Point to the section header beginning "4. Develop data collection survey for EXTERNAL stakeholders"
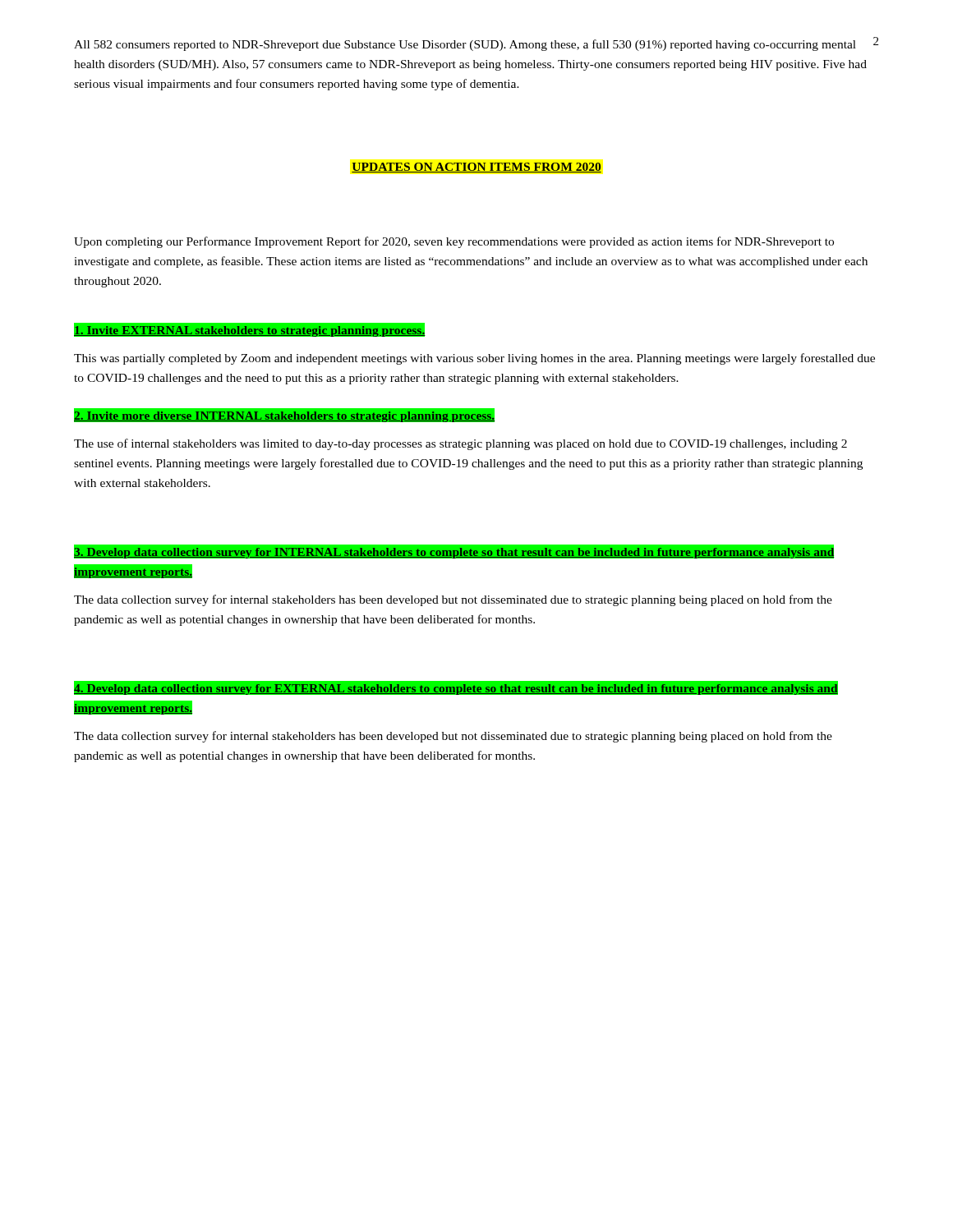 tap(456, 698)
